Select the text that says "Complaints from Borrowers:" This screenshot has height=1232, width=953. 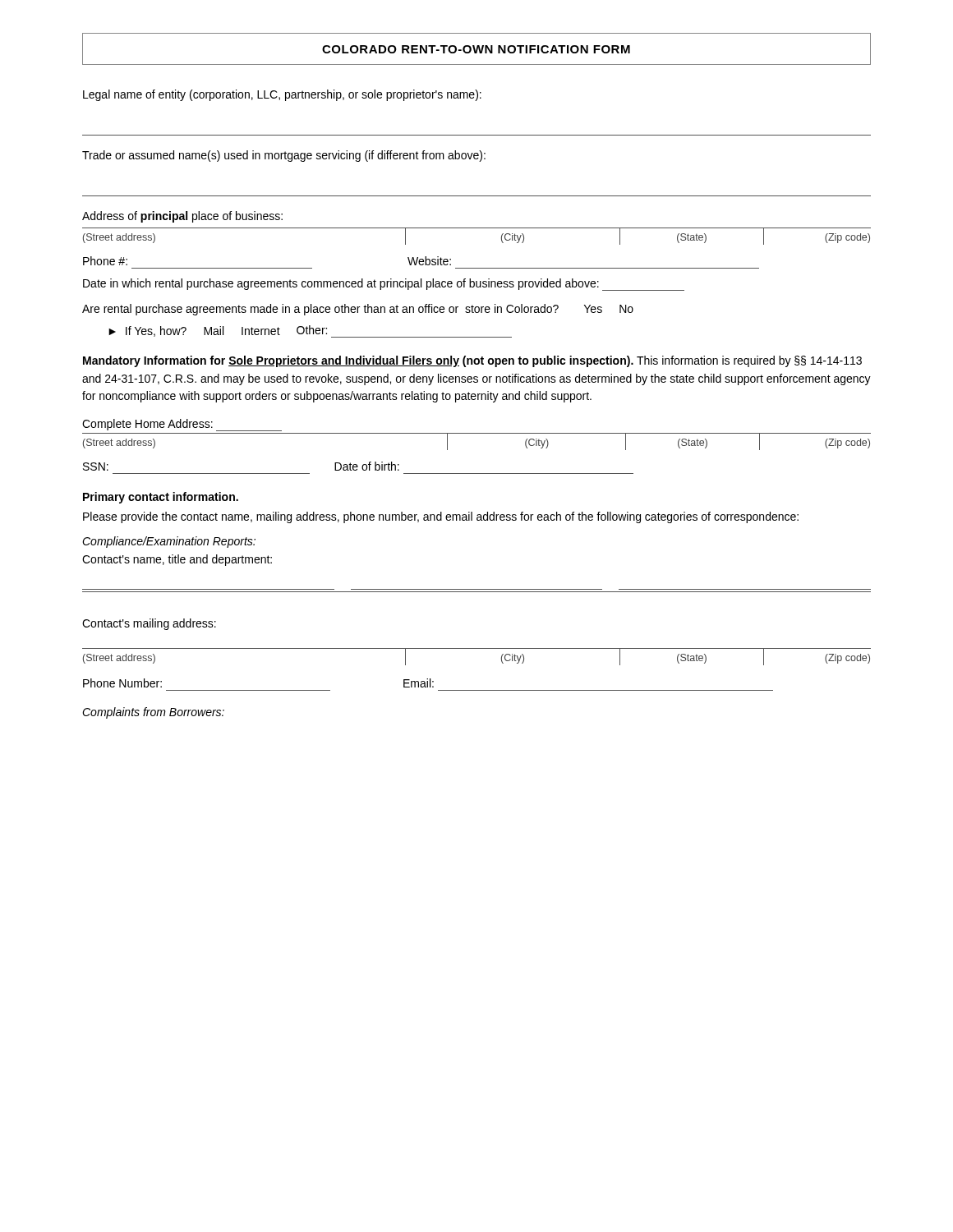click(153, 713)
